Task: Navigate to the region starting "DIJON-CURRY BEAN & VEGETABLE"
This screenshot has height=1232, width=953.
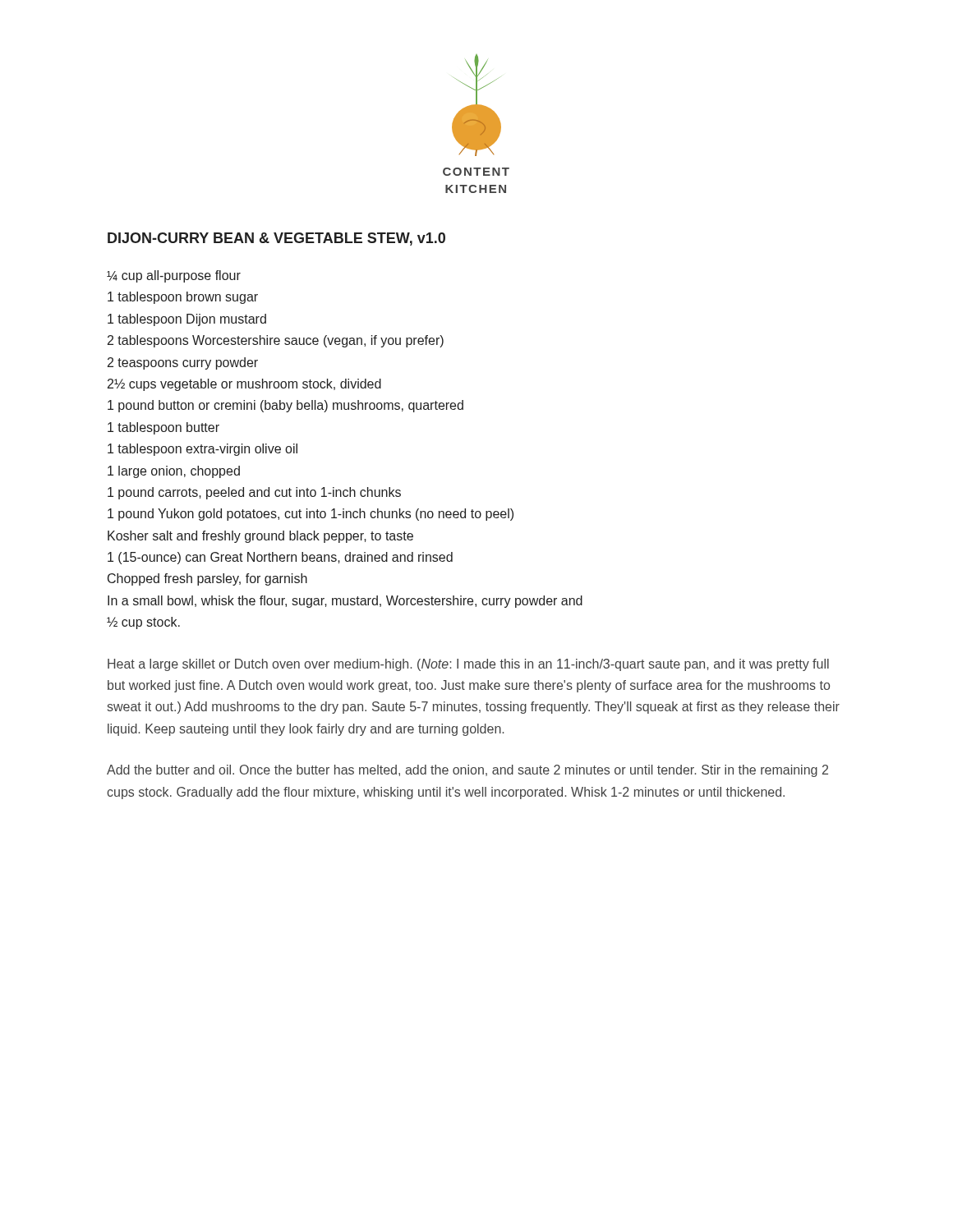Action: tap(276, 238)
